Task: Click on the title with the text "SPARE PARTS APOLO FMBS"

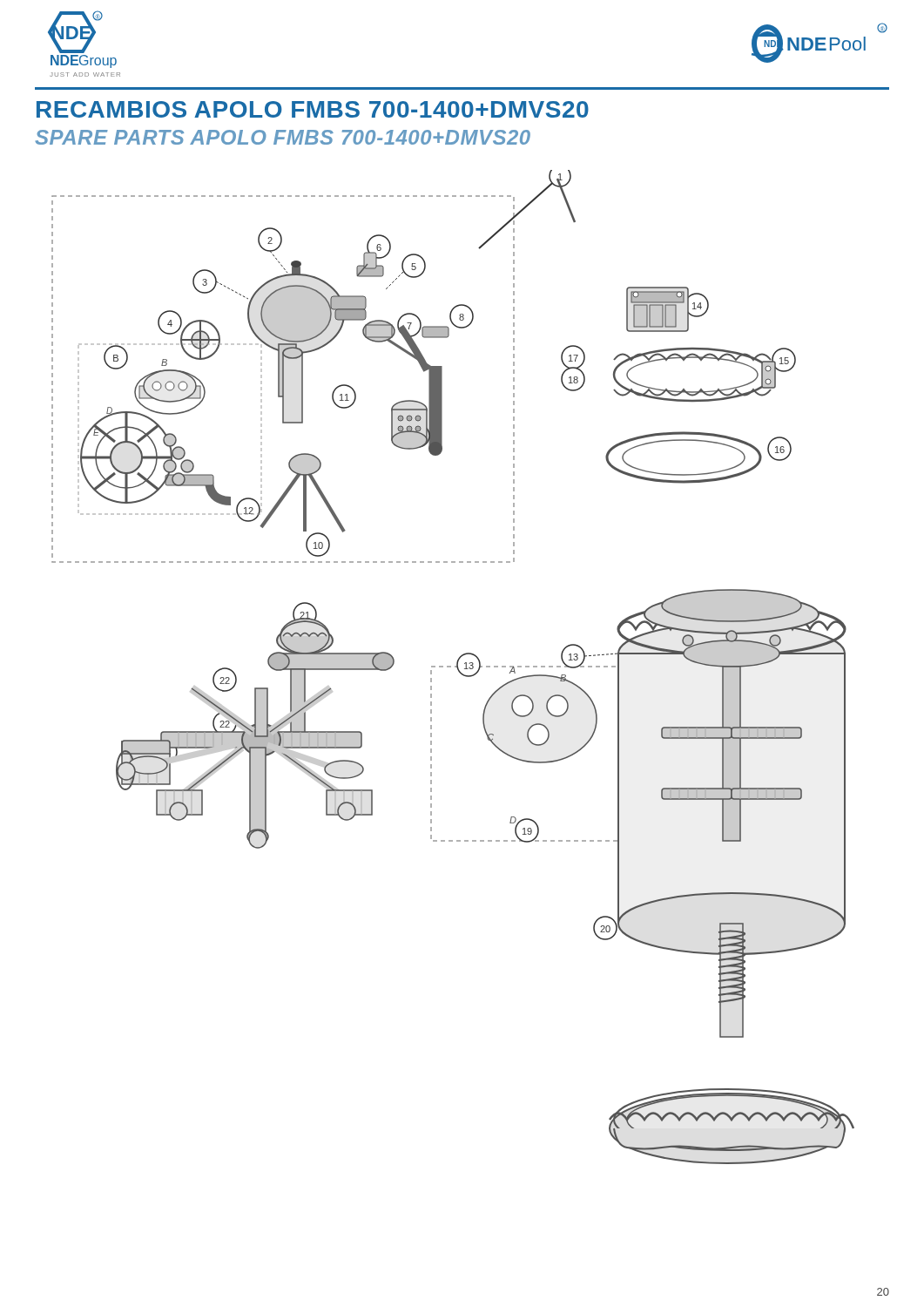Action: (x=283, y=137)
